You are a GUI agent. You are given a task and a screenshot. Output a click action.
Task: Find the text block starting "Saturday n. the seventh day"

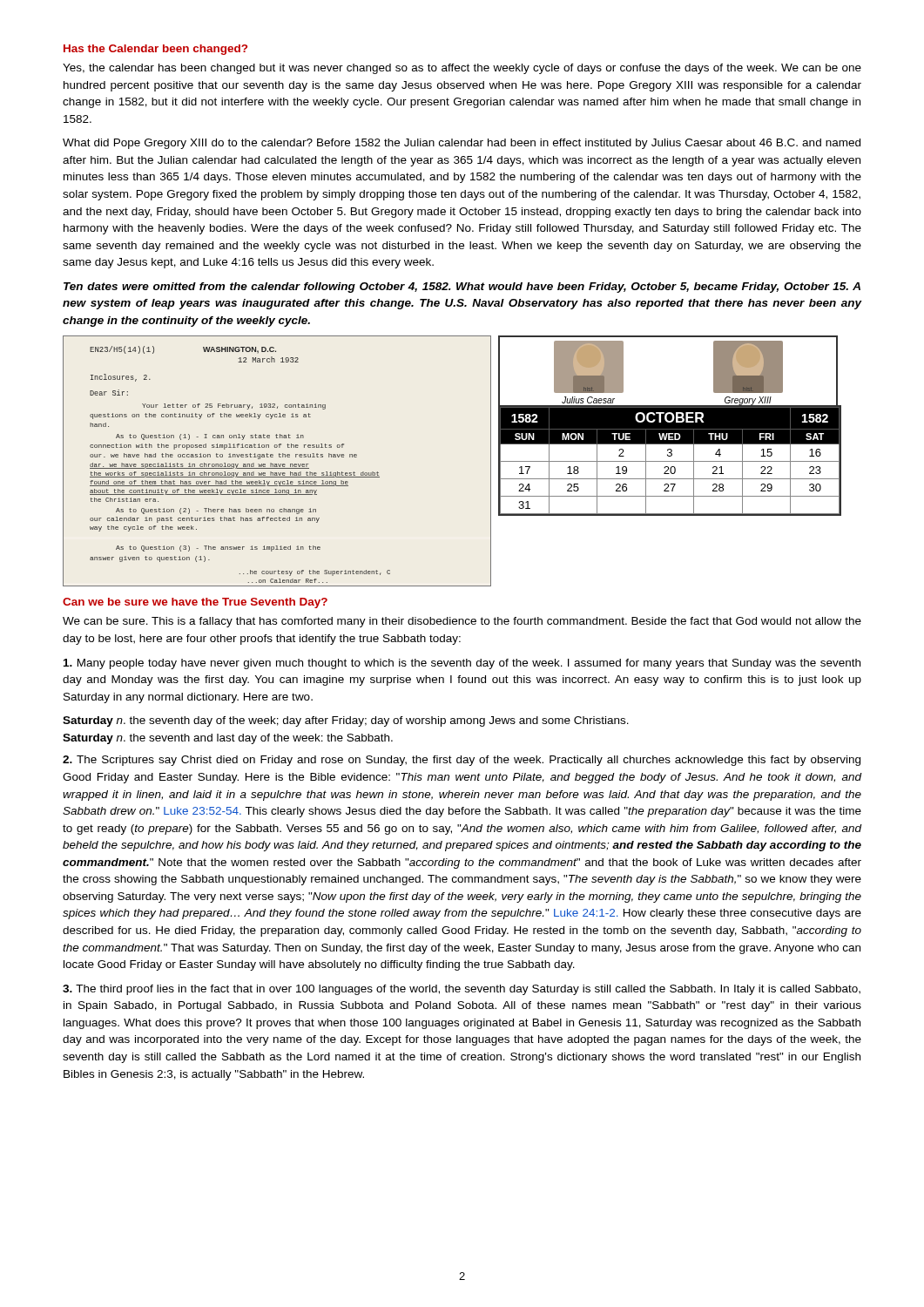point(462,729)
